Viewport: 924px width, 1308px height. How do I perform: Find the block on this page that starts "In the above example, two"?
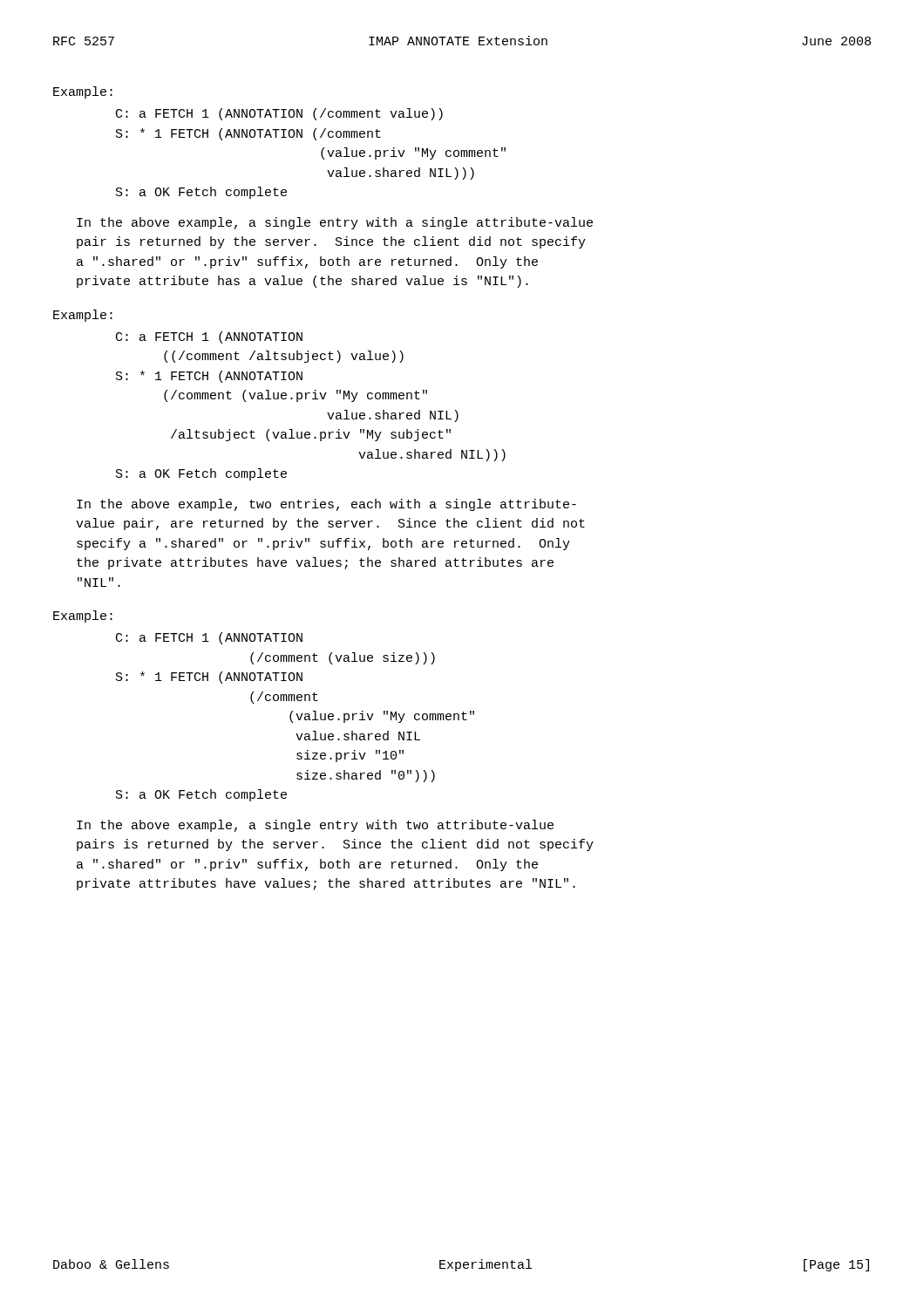coord(319,544)
